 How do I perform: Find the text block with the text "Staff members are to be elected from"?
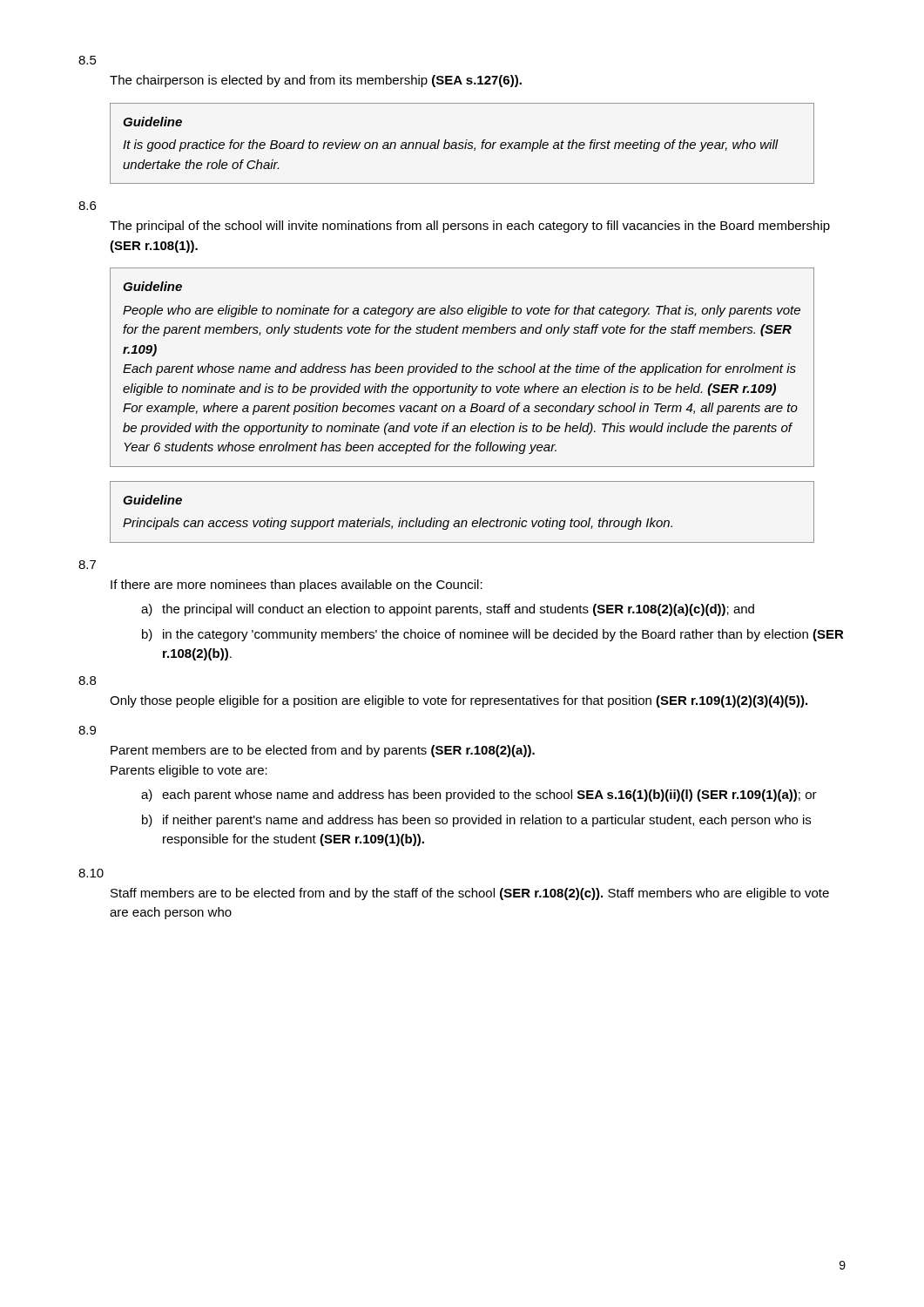pyautogui.click(x=470, y=902)
